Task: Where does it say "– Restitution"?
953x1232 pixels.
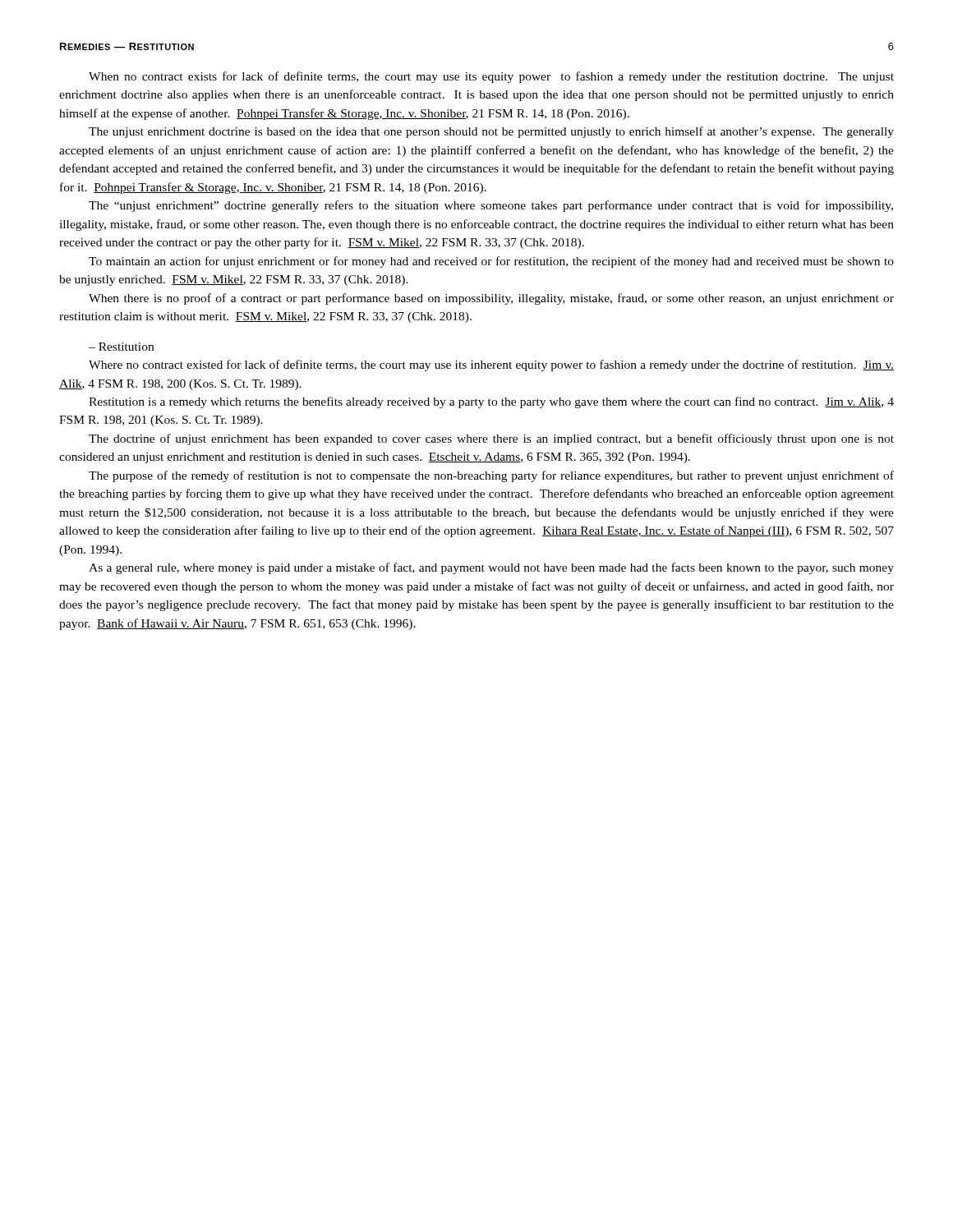Action: coord(121,346)
